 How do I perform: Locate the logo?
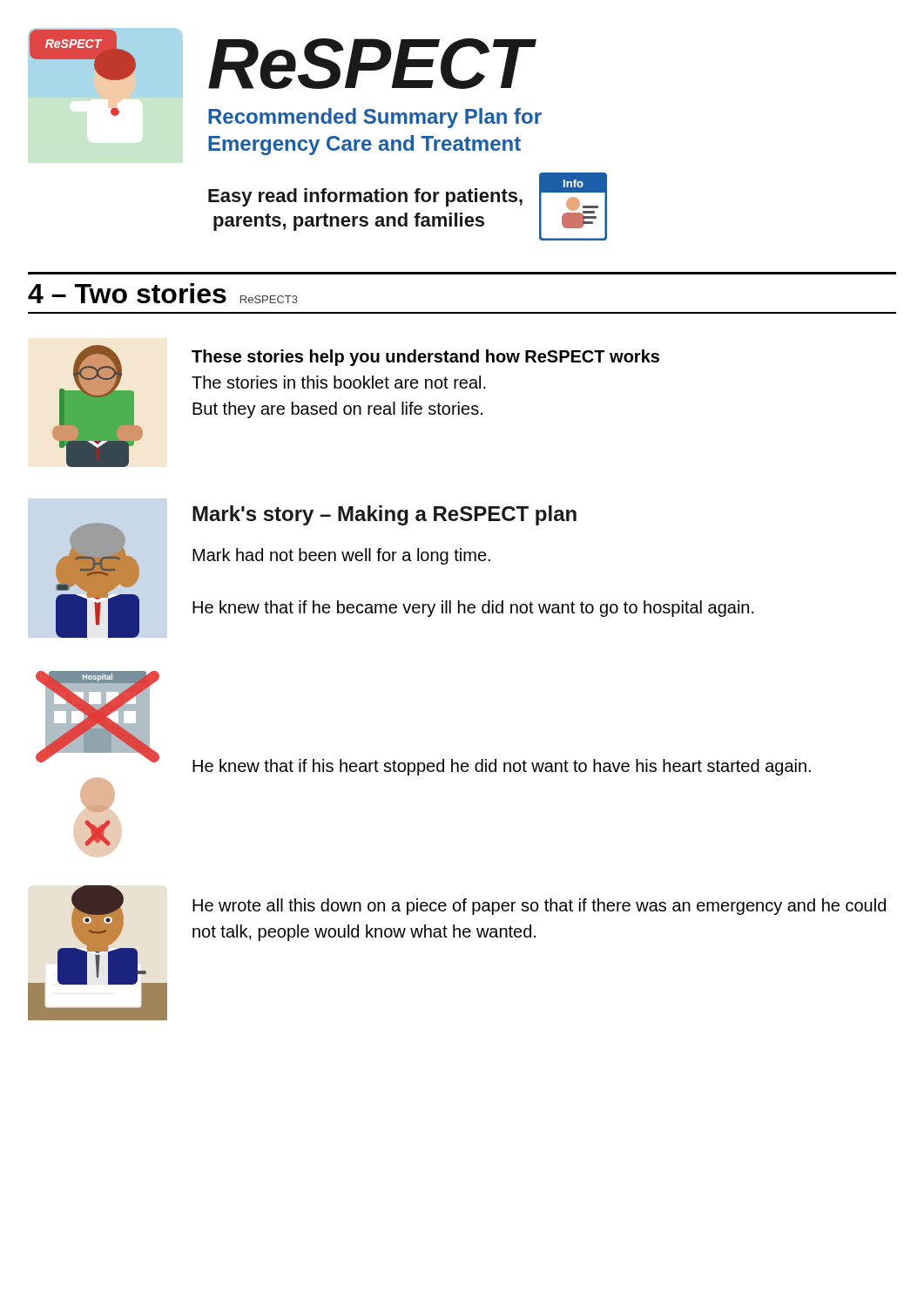click(105, 95)
